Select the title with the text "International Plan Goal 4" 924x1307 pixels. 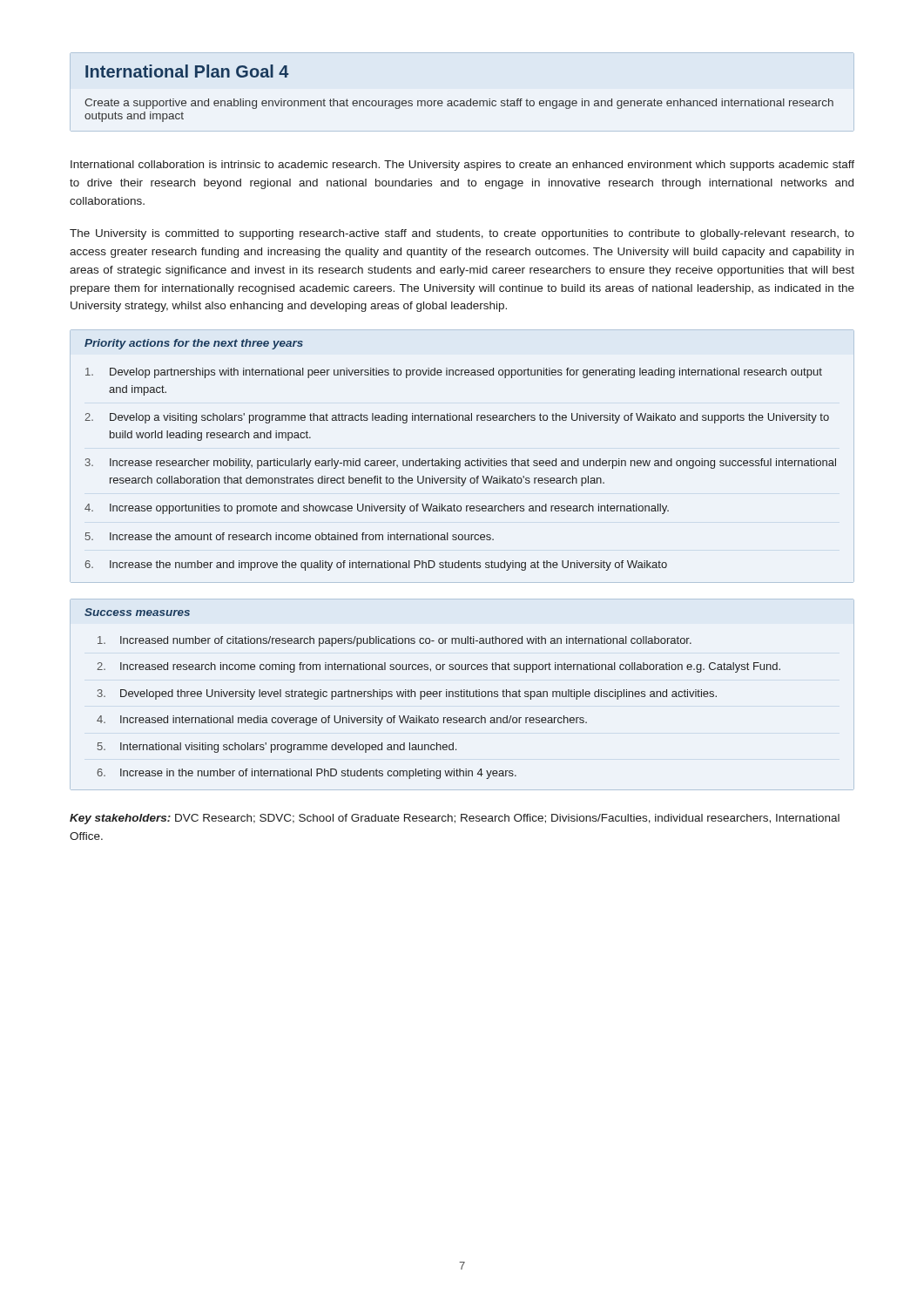(x=462, y=92)
